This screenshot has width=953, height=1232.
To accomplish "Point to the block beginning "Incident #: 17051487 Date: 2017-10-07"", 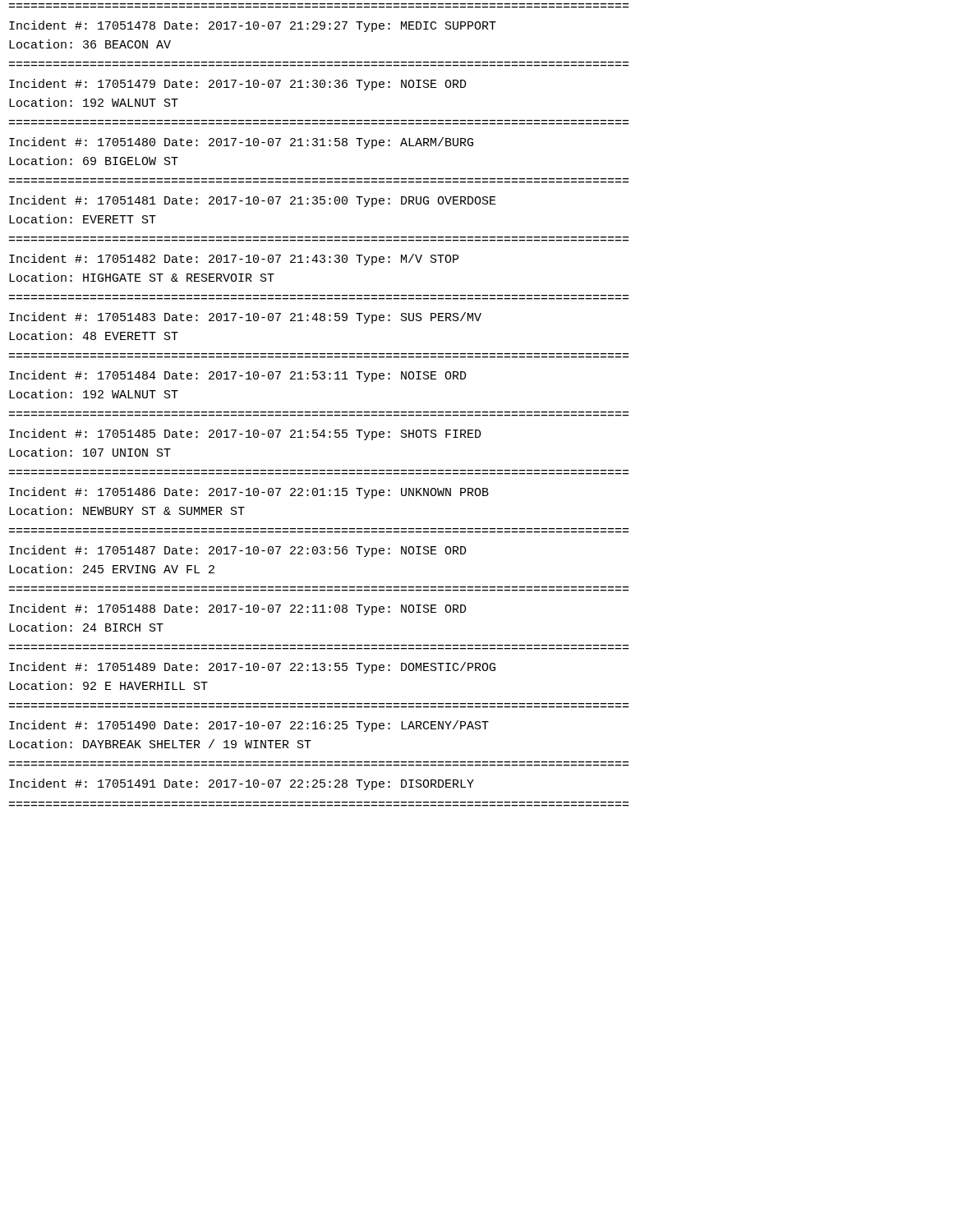I will (238, 551).
